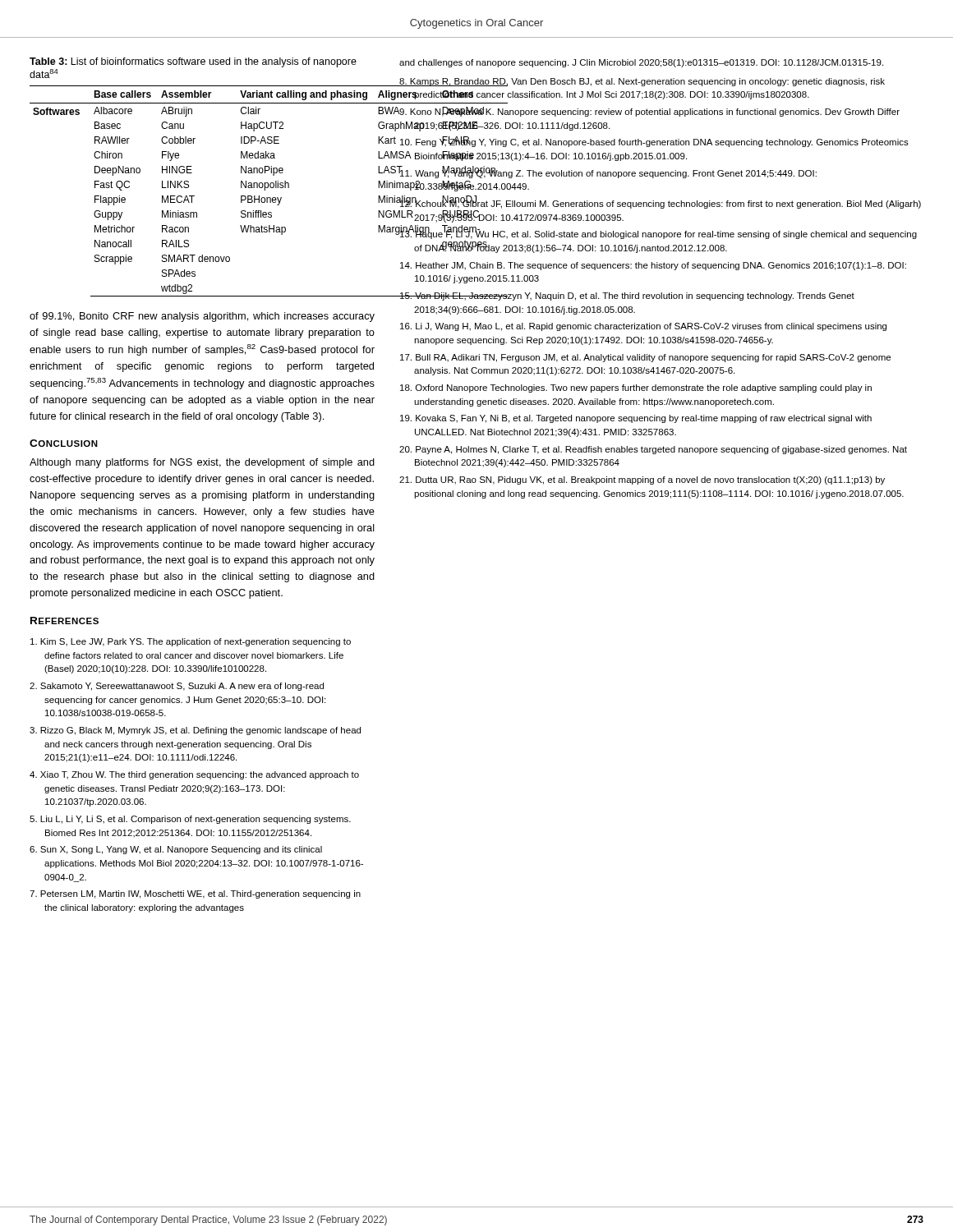Find the list item with the text "7. Petersen LM, Martin IW, Moschetti"
Screen dimensions: 1232x953
(195, 901)
